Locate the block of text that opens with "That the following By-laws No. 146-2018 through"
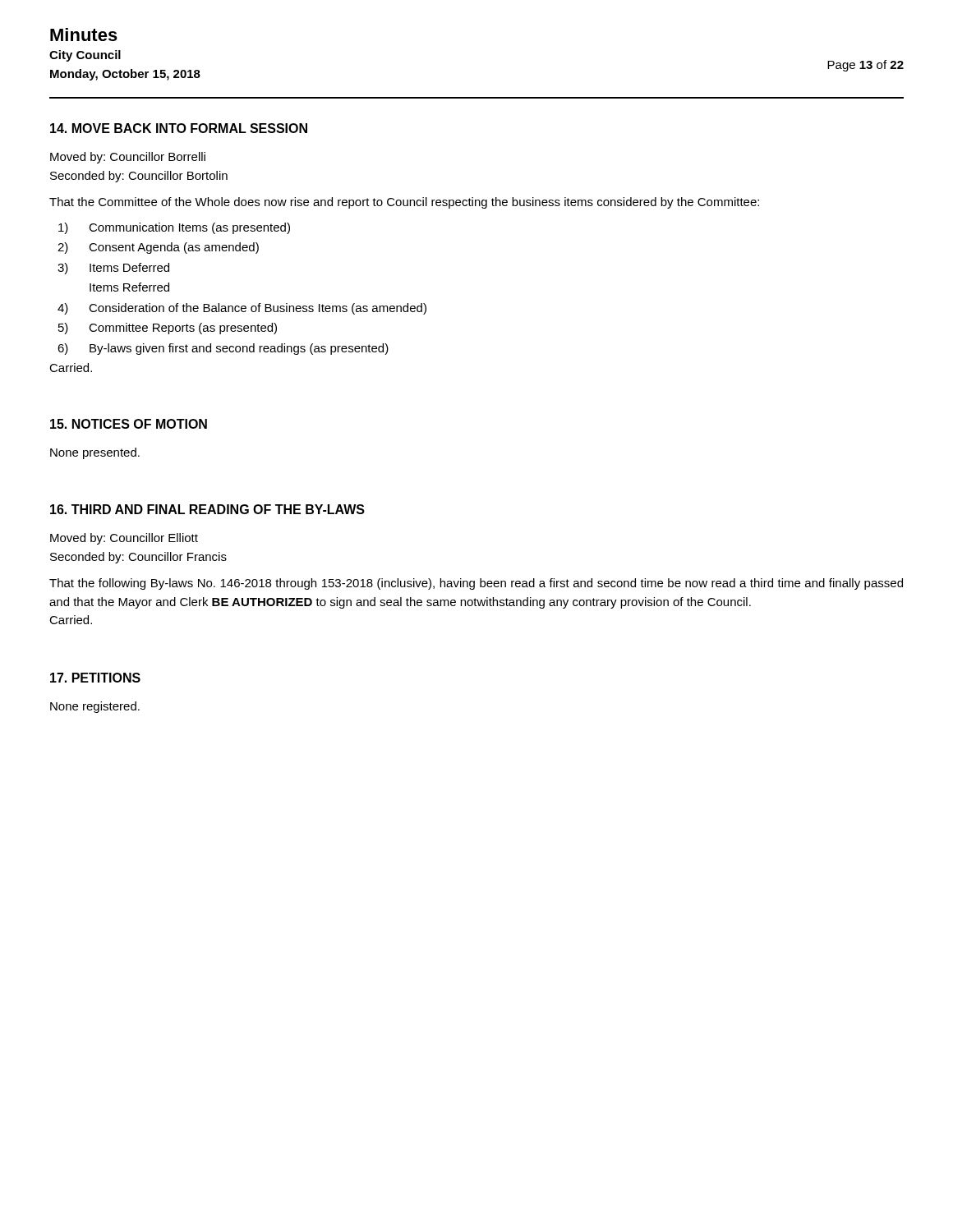The image size is (953, 1232). (476, 601)
